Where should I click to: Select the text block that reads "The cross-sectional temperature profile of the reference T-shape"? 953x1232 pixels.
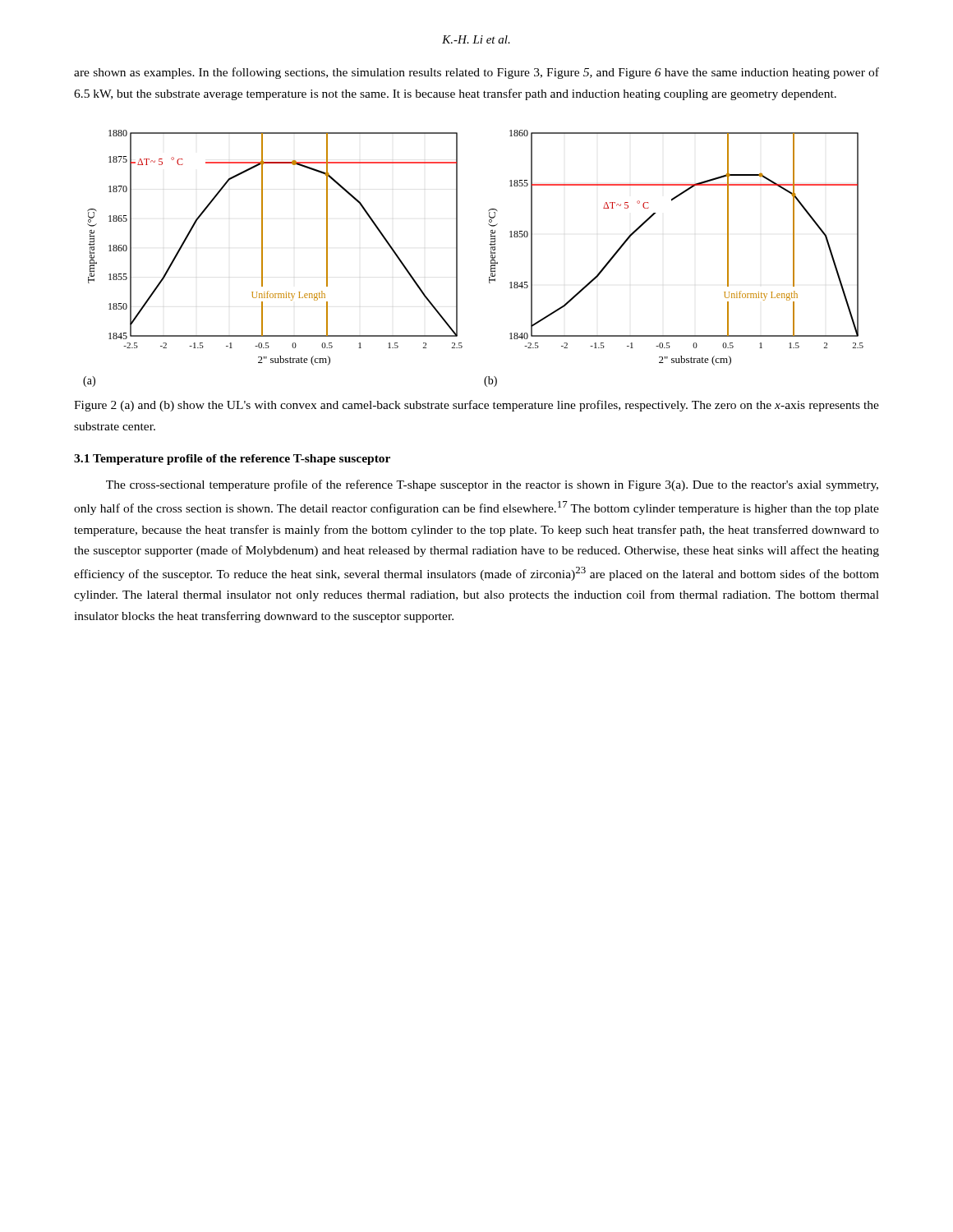476,550
